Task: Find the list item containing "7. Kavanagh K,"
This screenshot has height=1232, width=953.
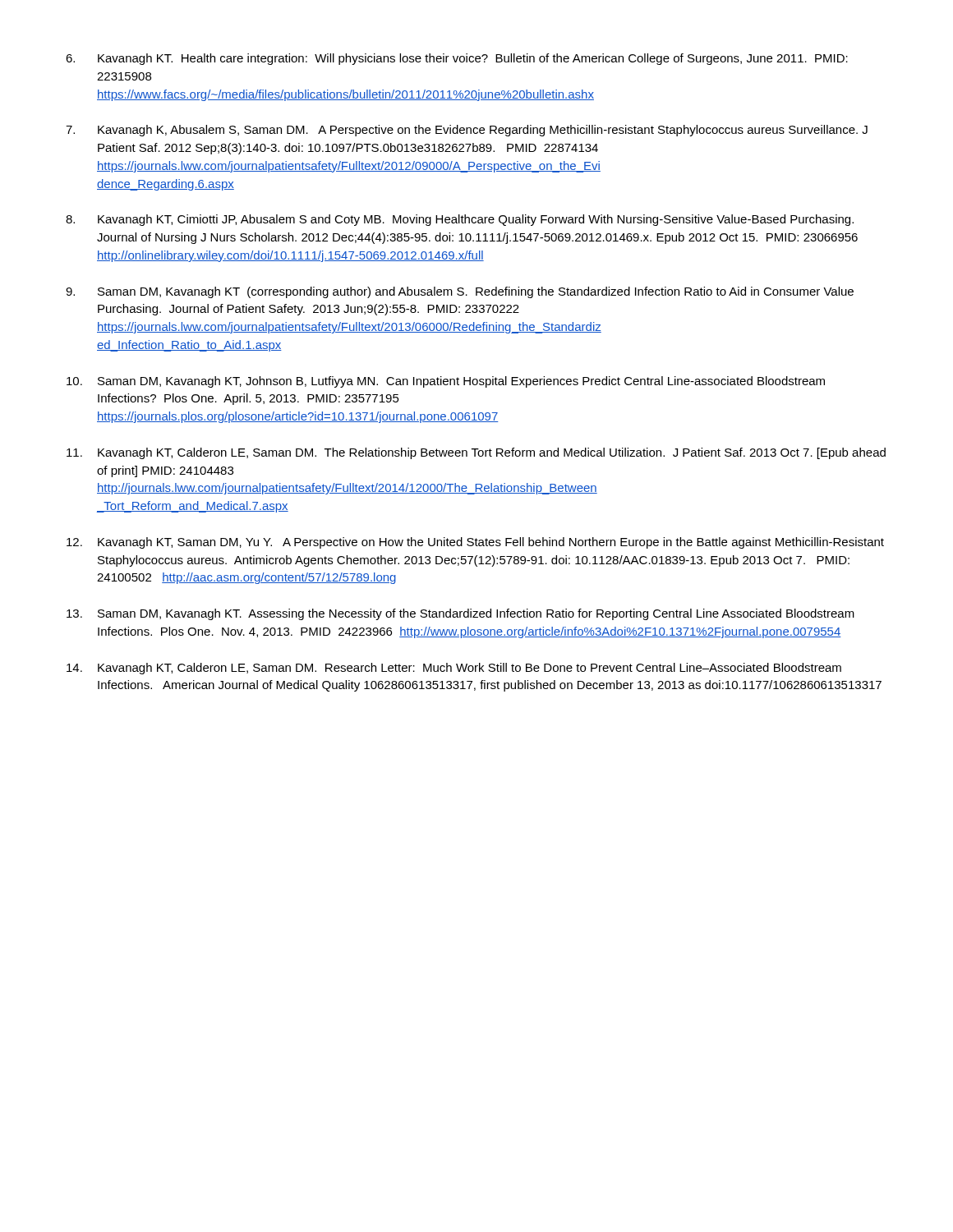Action: pyautogui.click(x=476, y=157)
